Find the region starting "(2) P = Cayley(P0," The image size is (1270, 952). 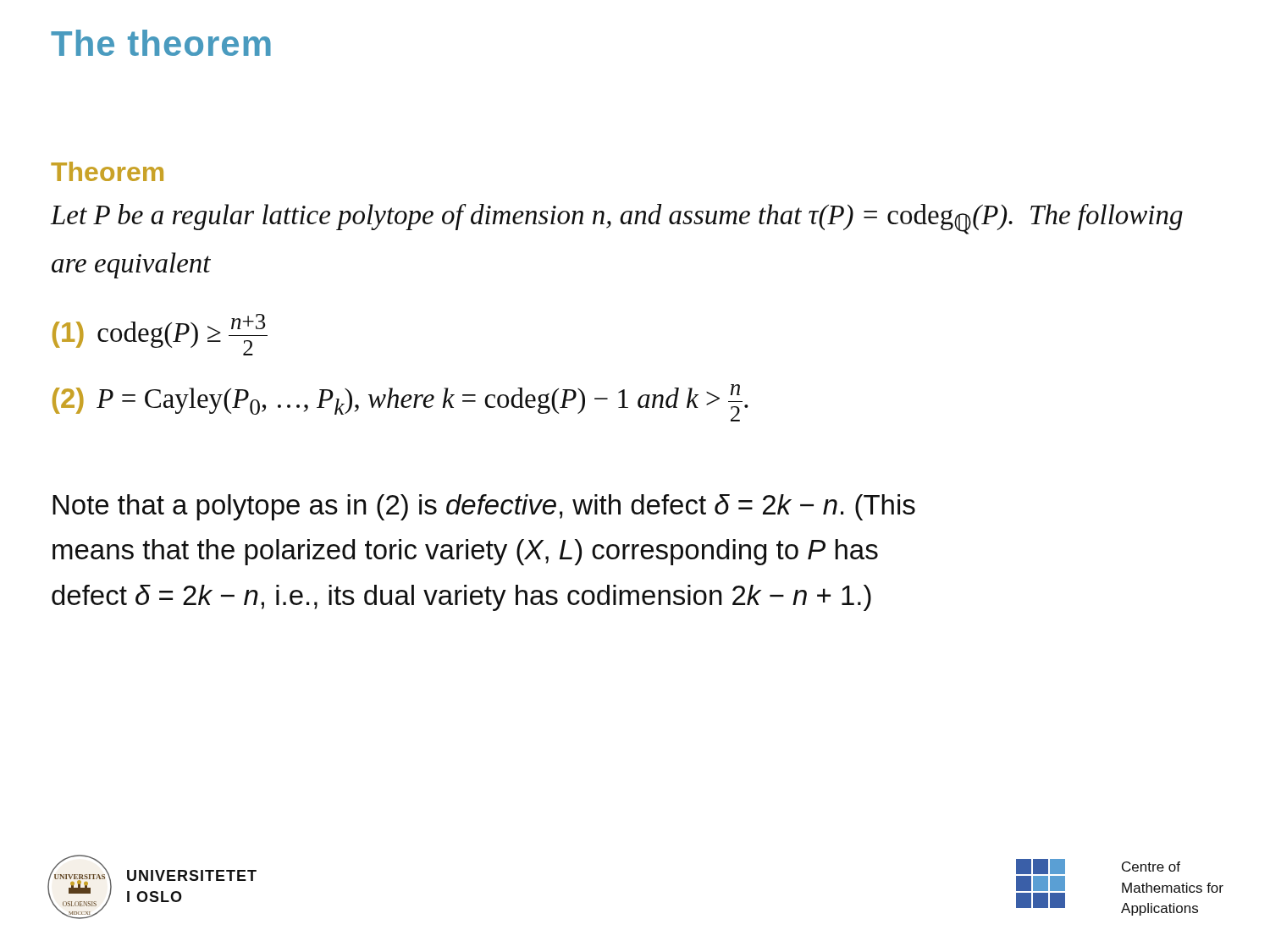[x=400, y=401]
